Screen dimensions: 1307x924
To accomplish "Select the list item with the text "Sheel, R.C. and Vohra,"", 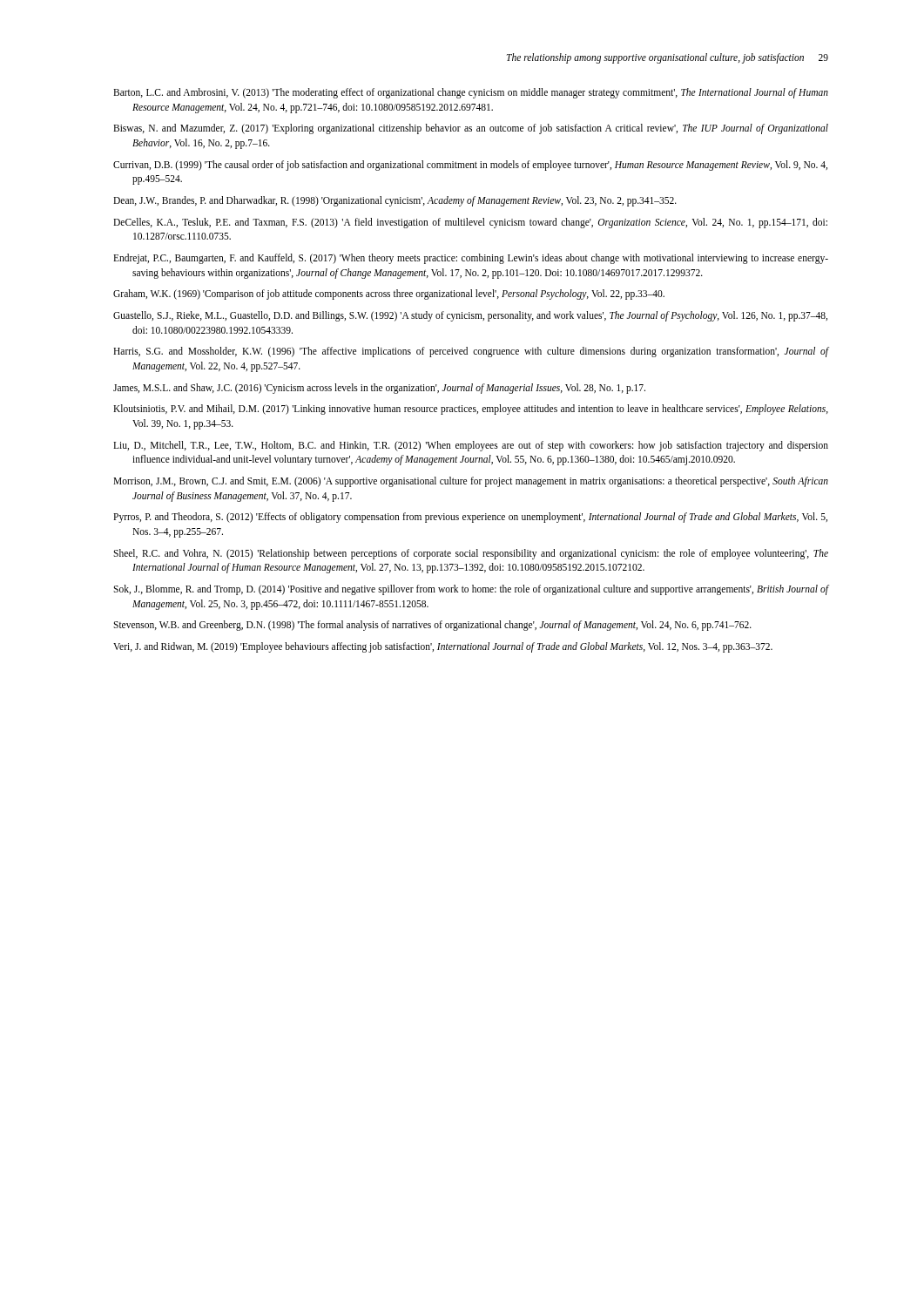I will point(471,560).
